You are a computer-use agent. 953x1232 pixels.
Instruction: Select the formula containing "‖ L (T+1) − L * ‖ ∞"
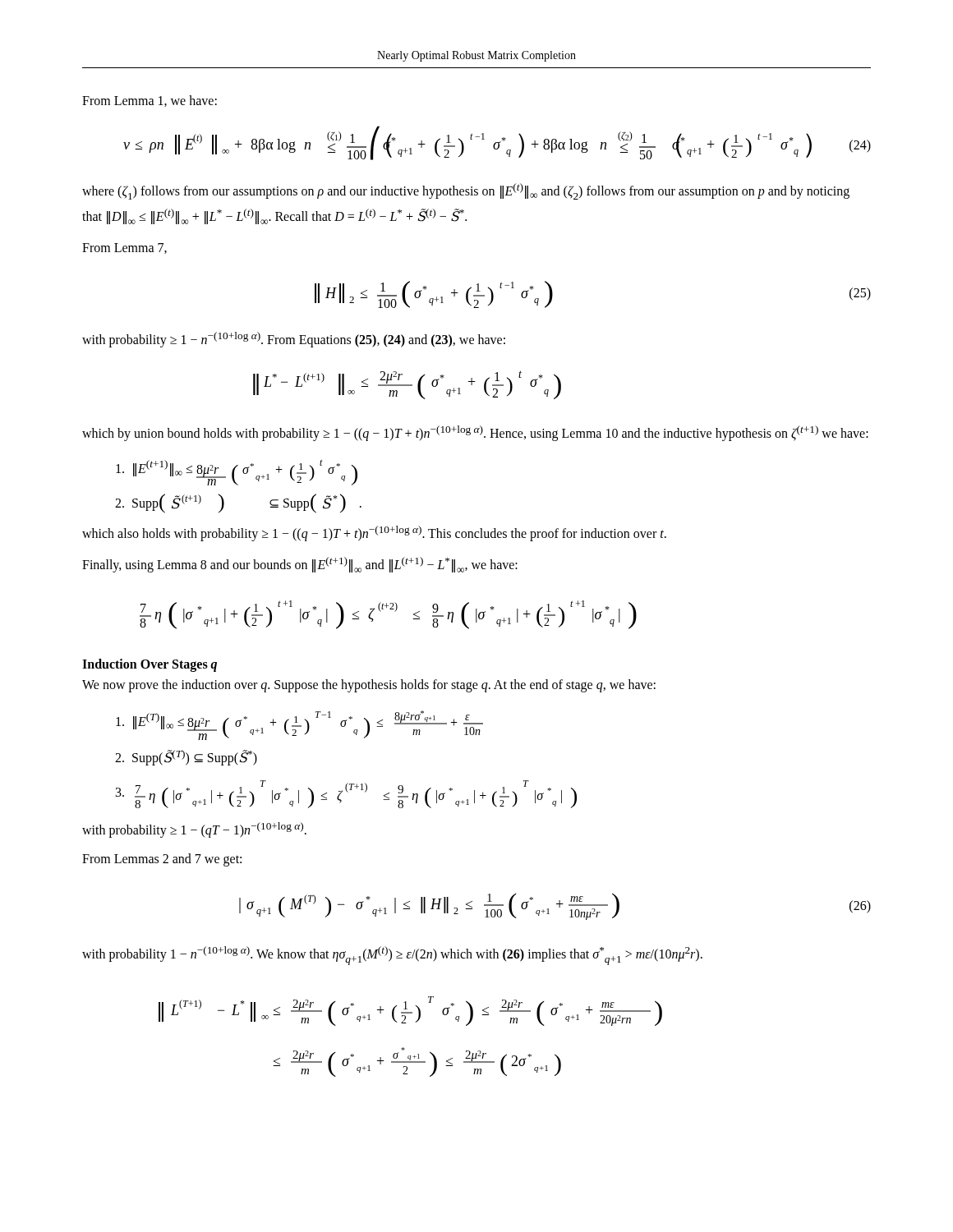pos(476,1039)
